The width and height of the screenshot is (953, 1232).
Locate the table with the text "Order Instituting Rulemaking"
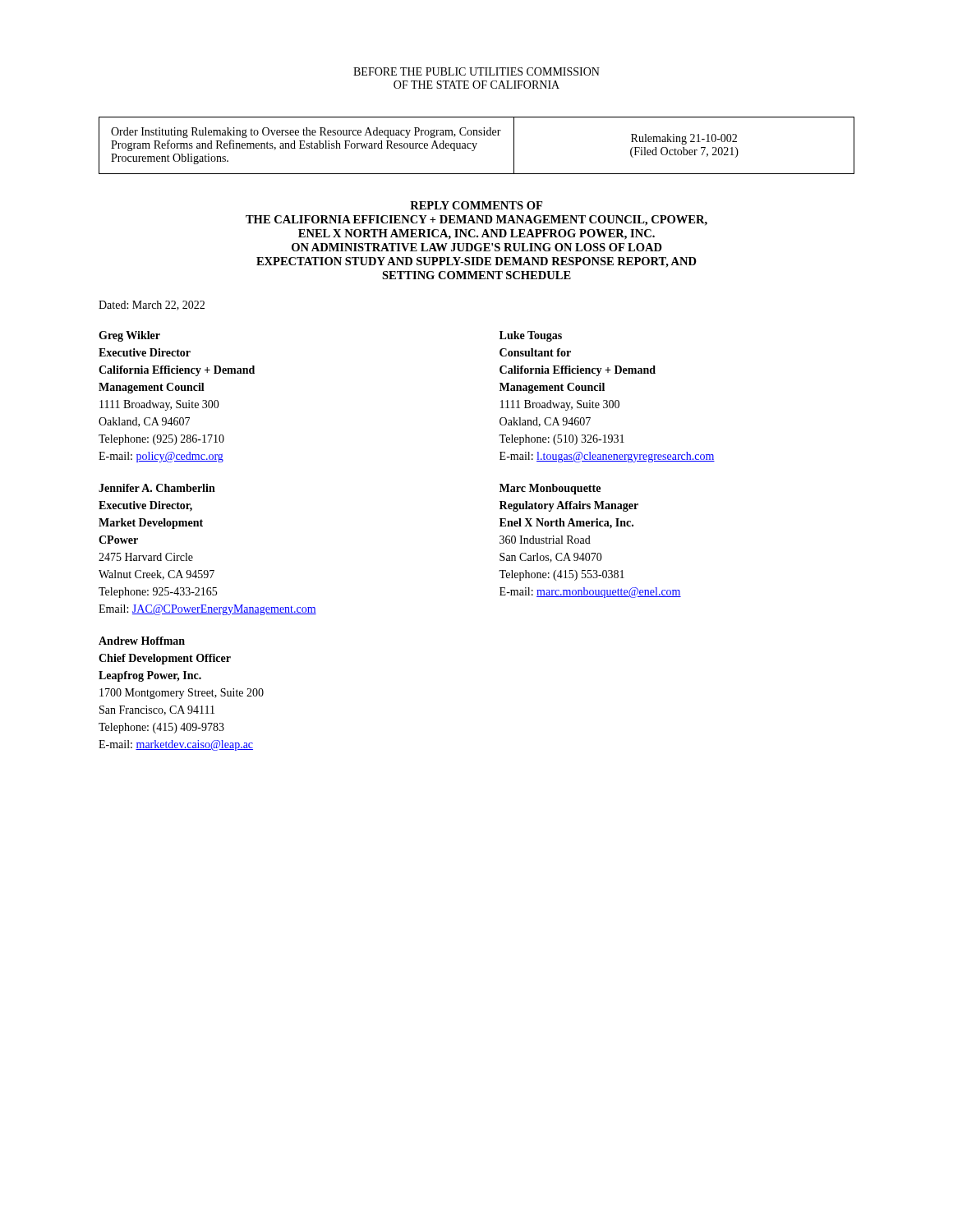click(x=476, y=145)
